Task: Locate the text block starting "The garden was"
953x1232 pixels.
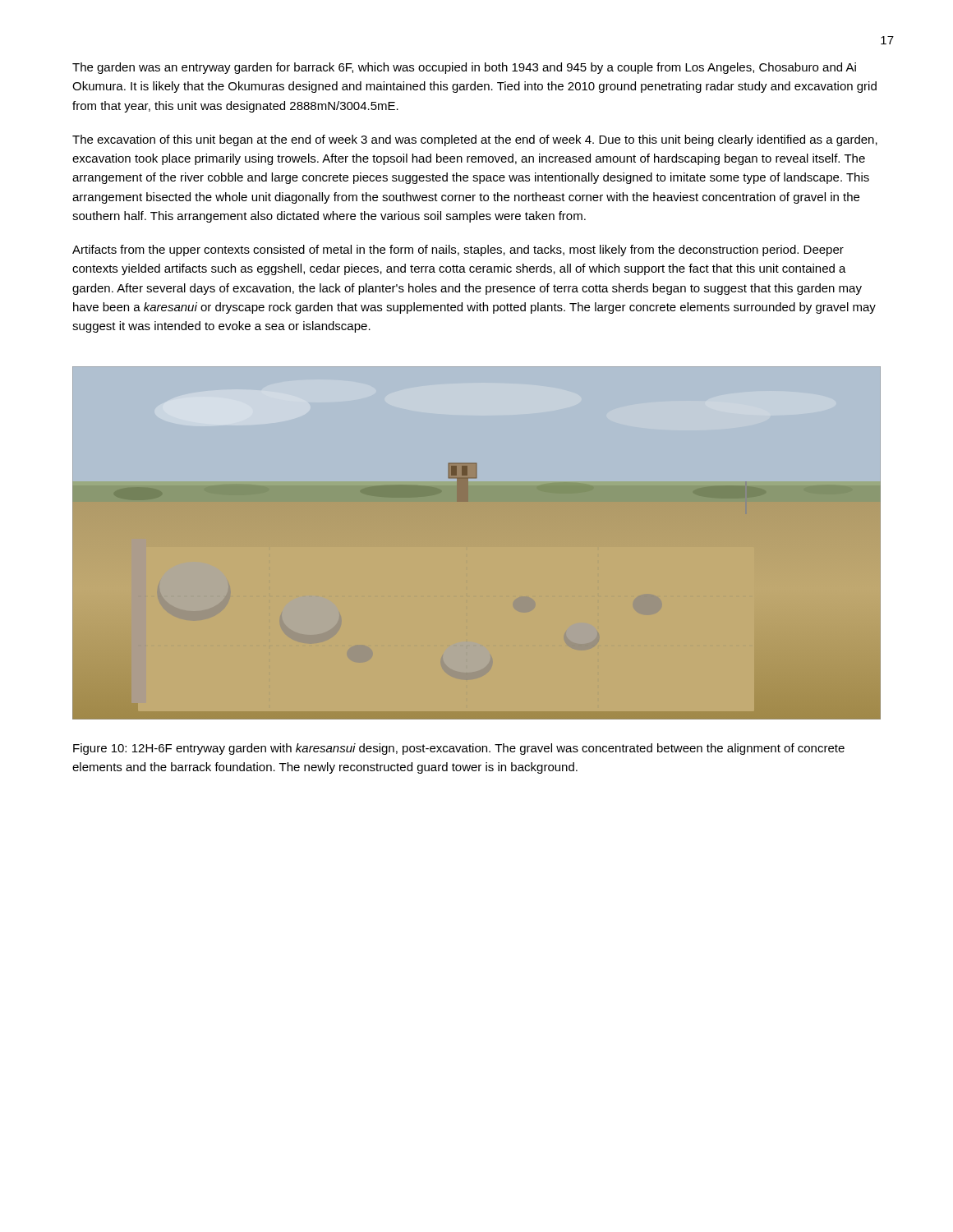Action: point(475,86)
